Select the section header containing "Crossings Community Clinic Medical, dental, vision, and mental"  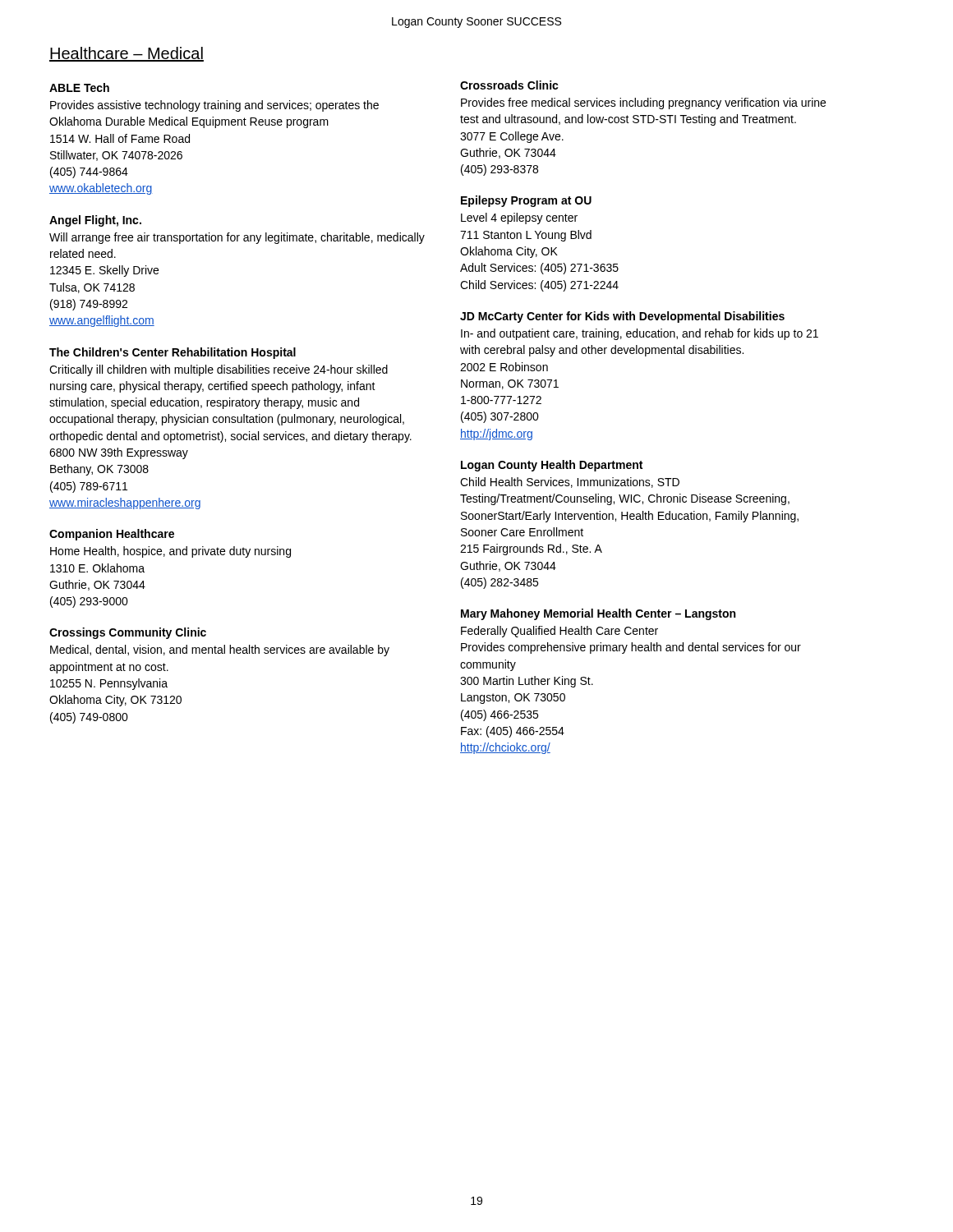[x=128, y=633]
